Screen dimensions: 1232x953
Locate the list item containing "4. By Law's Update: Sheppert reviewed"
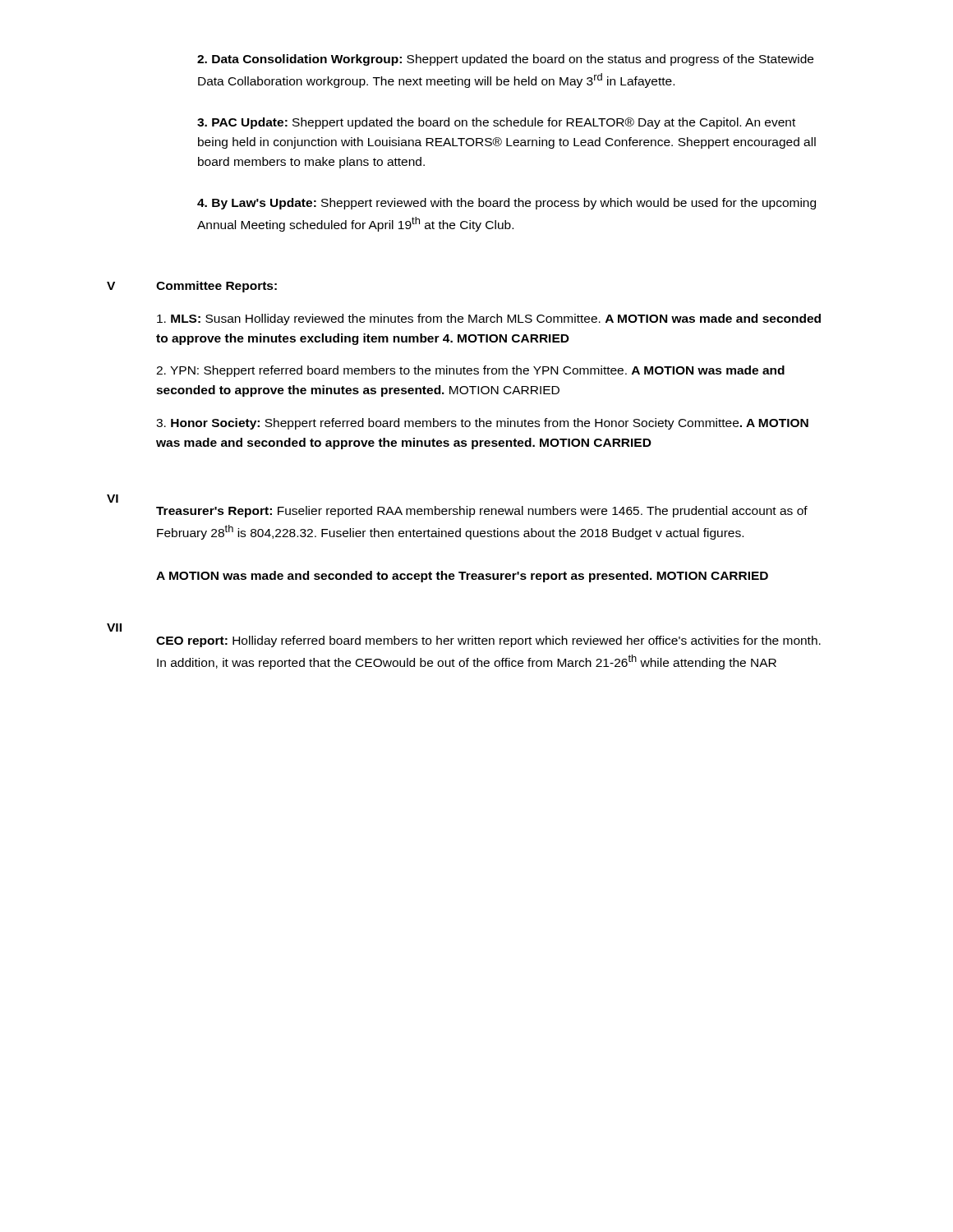coord(509,214)
